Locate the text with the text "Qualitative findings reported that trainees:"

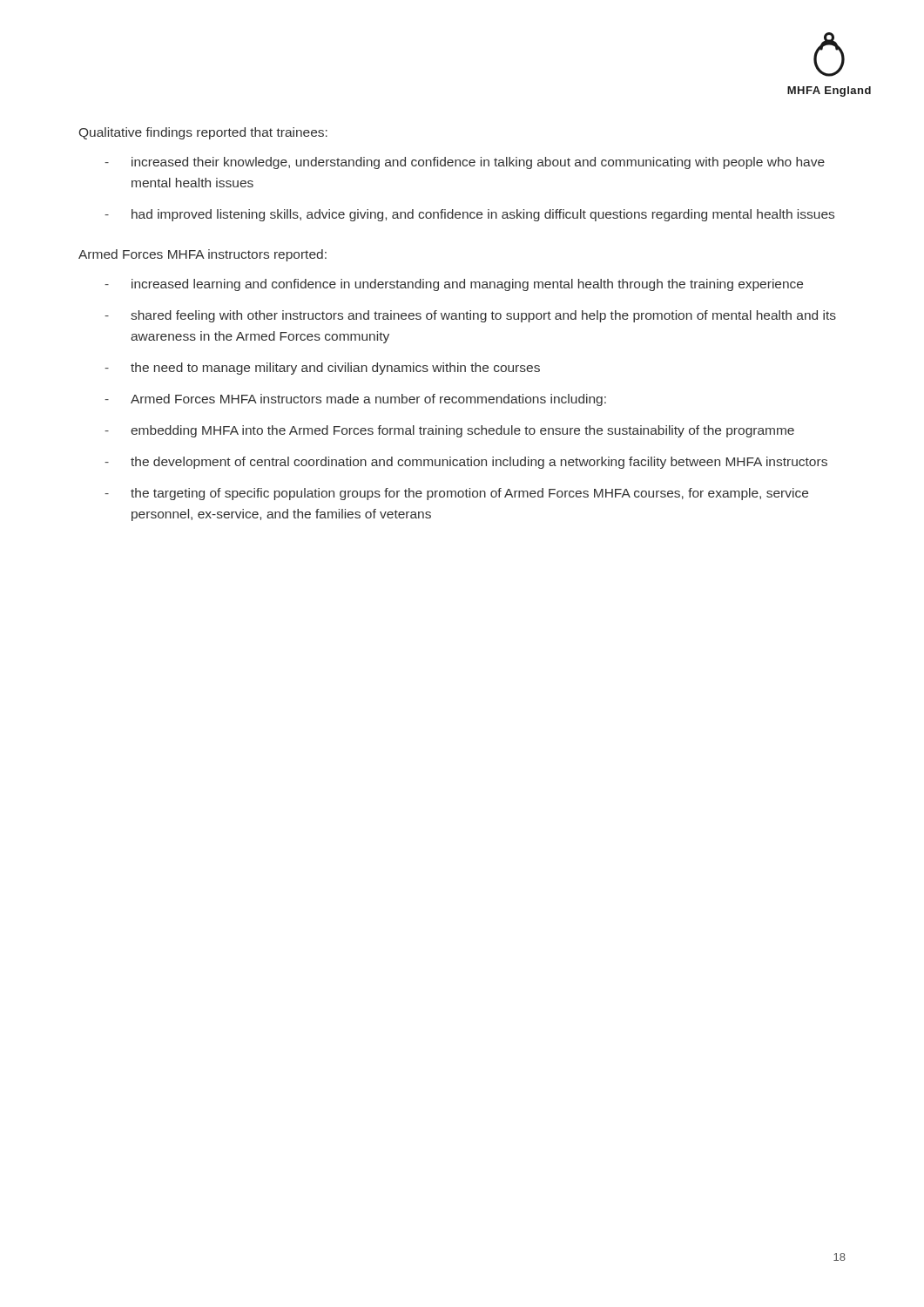coord(203,132)
